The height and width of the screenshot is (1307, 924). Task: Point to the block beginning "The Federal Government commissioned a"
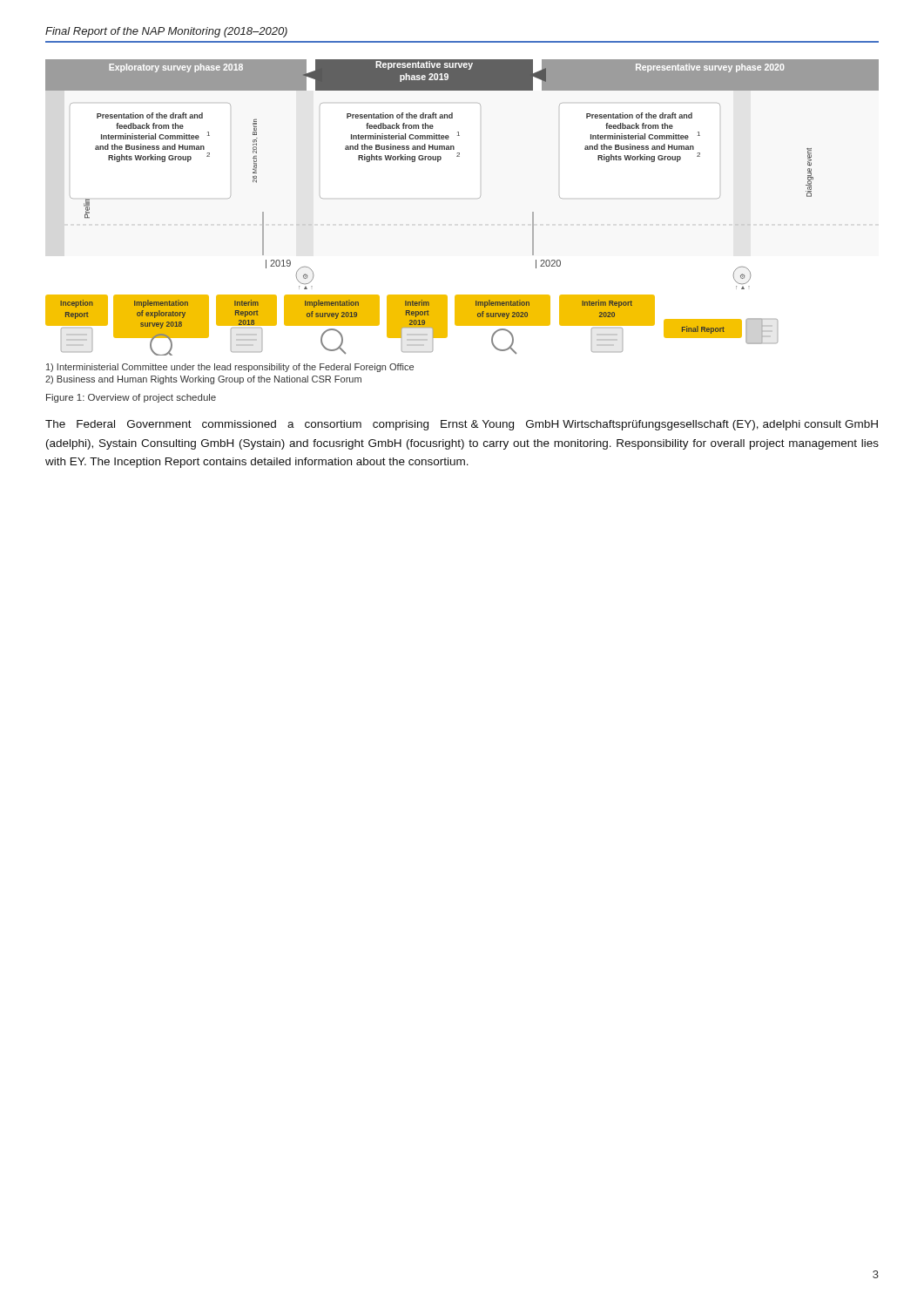[x=462, y=443]
